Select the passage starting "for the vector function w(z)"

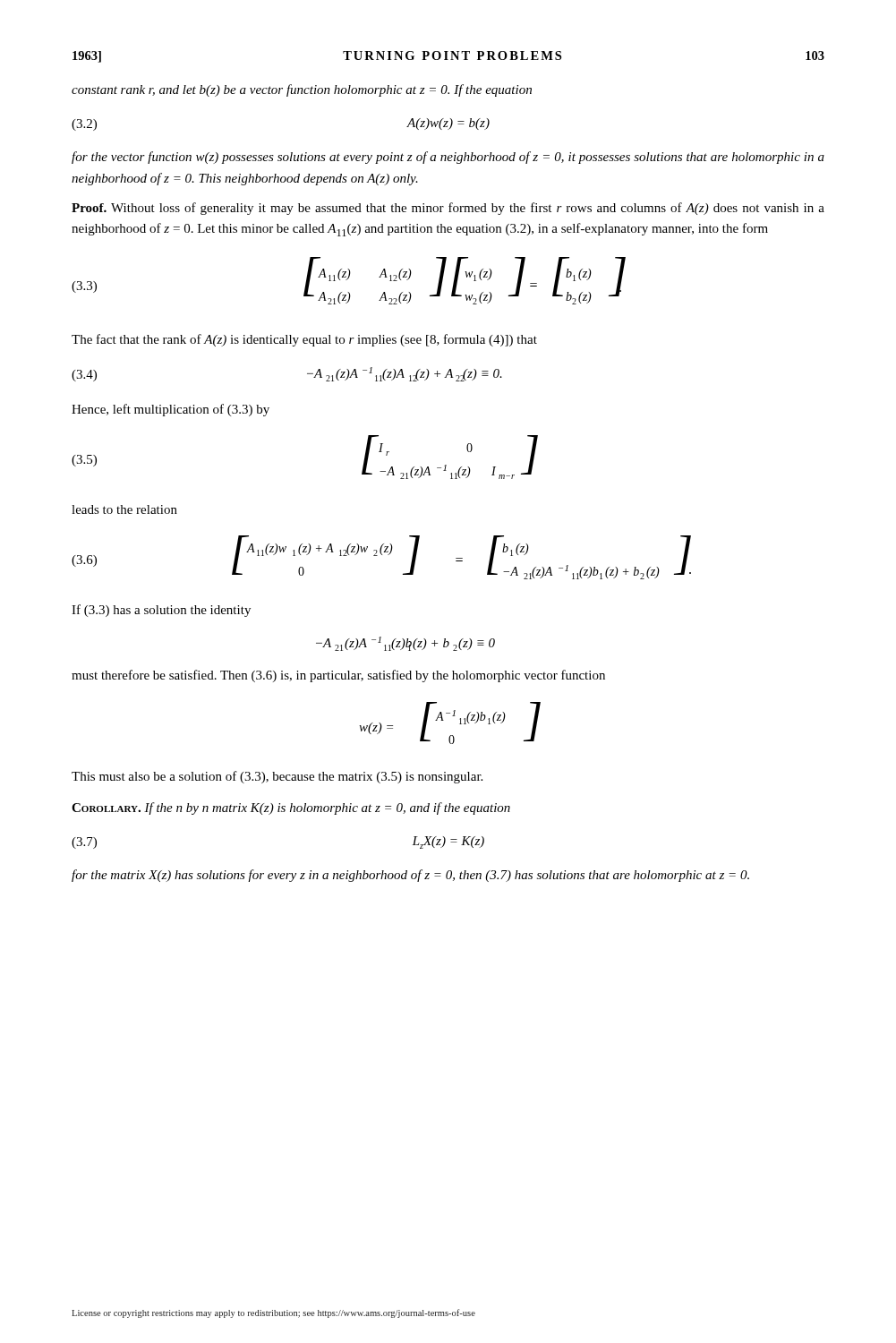[448, 167]
